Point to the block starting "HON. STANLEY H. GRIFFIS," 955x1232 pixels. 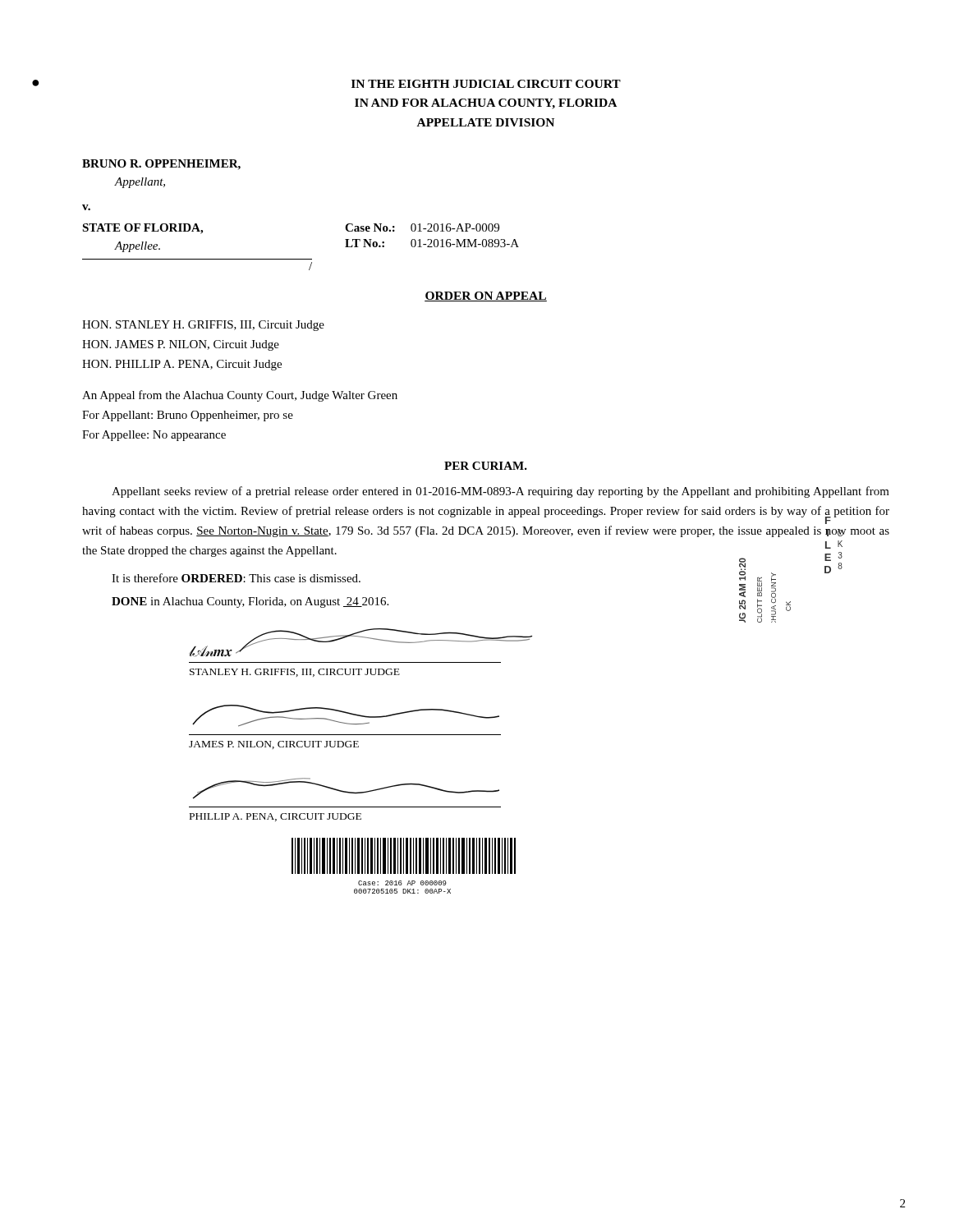(203, 344)
